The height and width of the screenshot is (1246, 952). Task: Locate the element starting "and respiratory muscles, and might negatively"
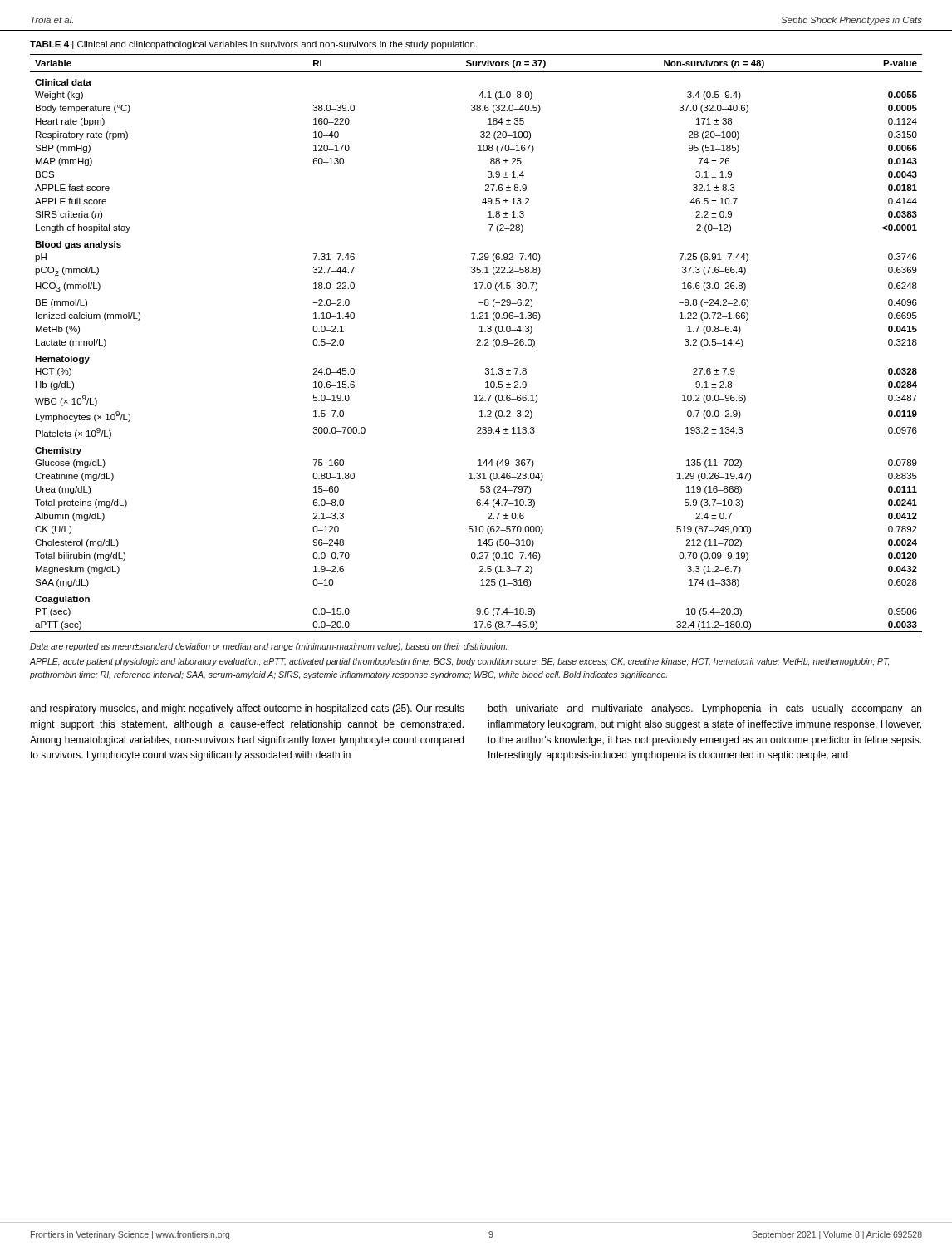[247, 732]
